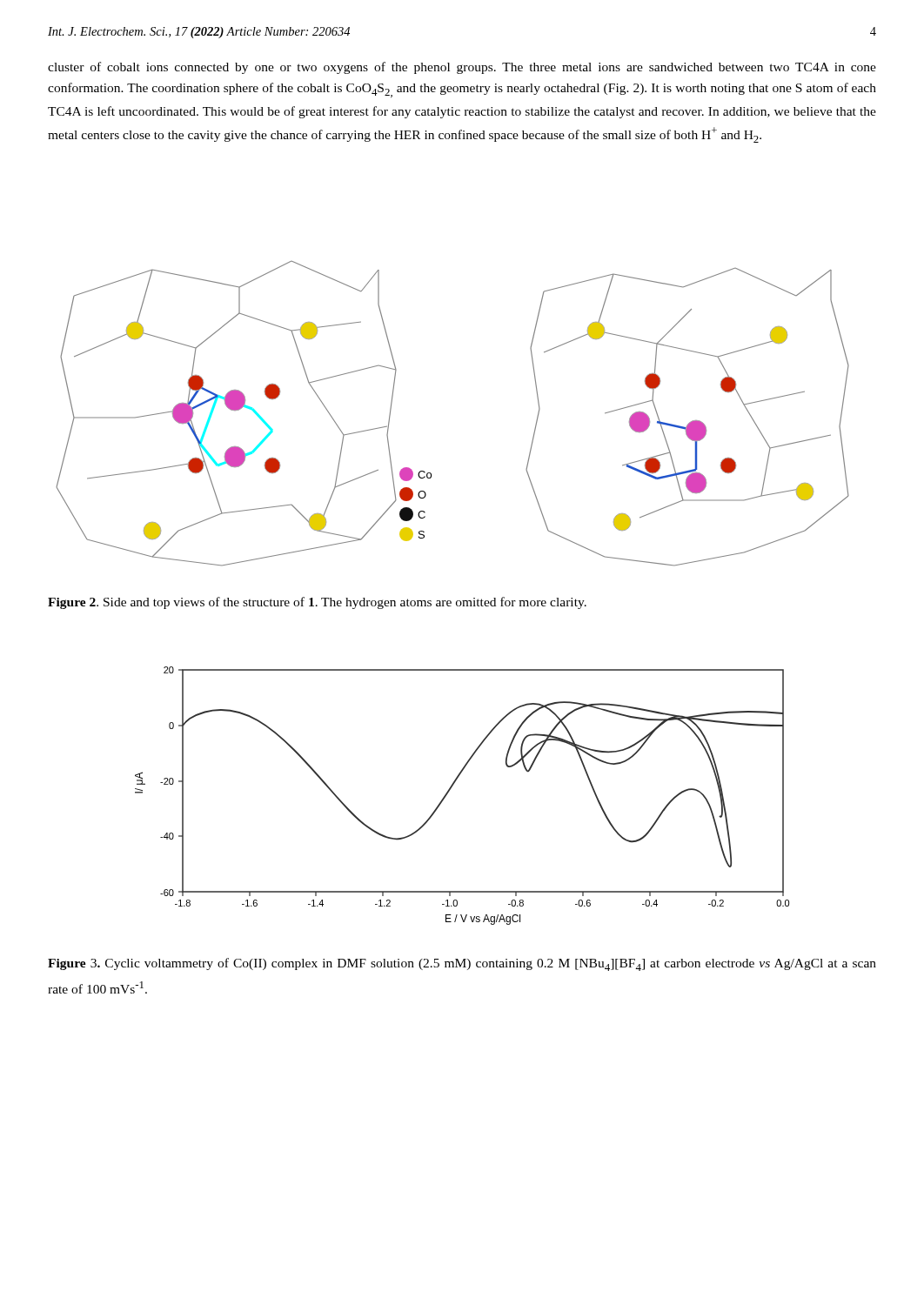
Task: Find the caption on this page that starts "Figure 2. Side and top views"
Action: 317,602
